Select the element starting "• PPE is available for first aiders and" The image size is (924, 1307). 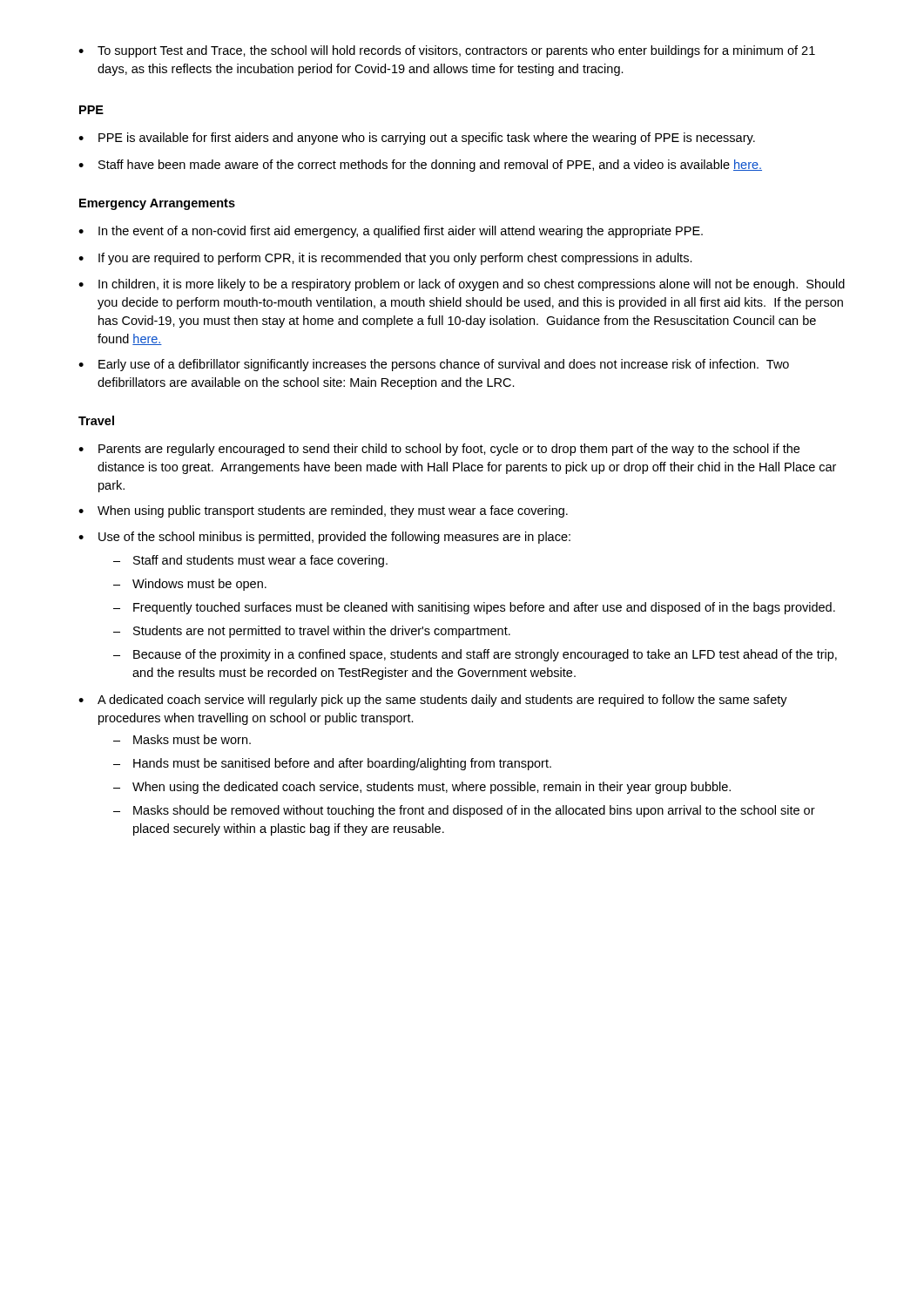point(417,139)
